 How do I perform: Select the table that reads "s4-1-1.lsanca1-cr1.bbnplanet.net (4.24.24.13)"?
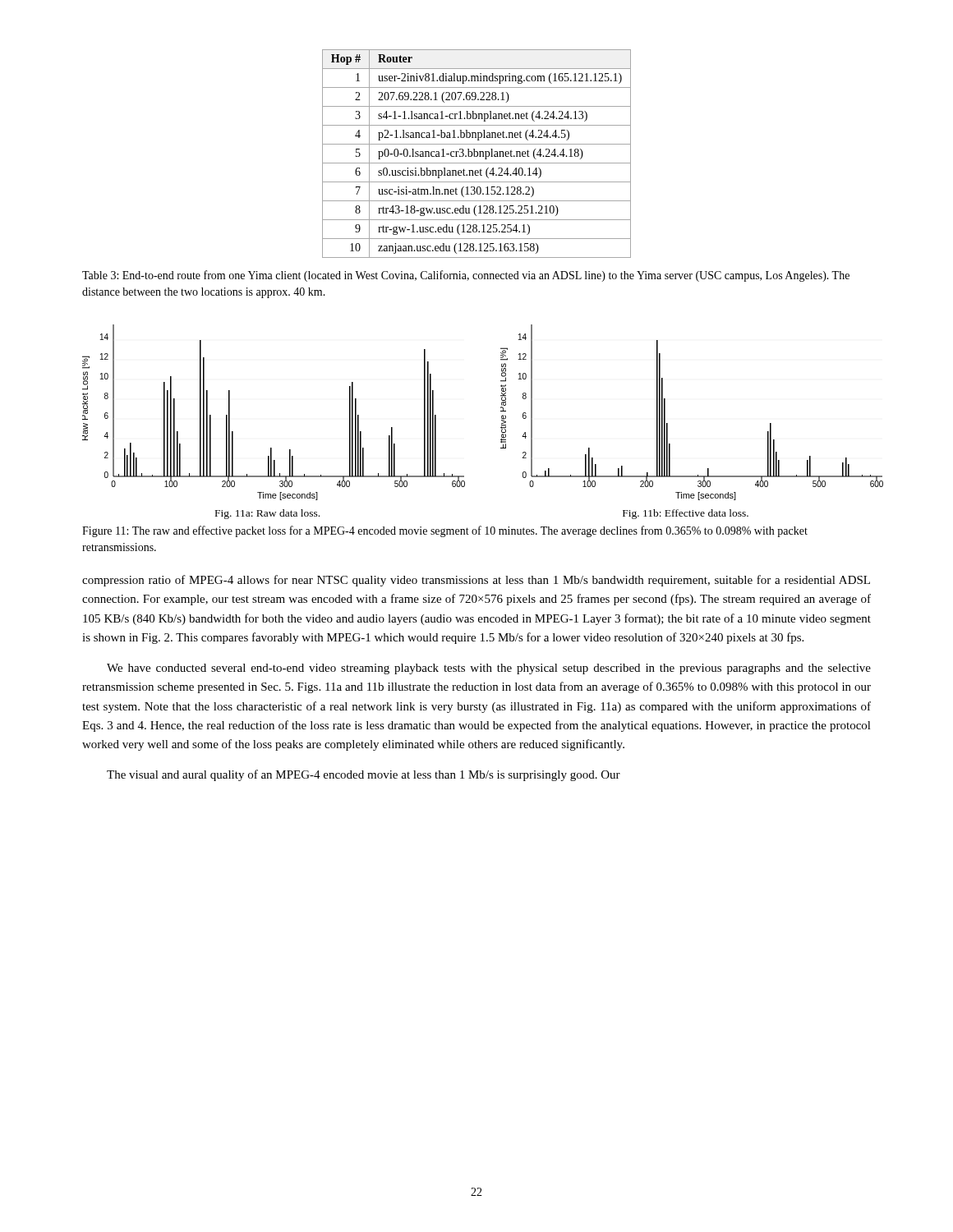click(x=476, y=154)
